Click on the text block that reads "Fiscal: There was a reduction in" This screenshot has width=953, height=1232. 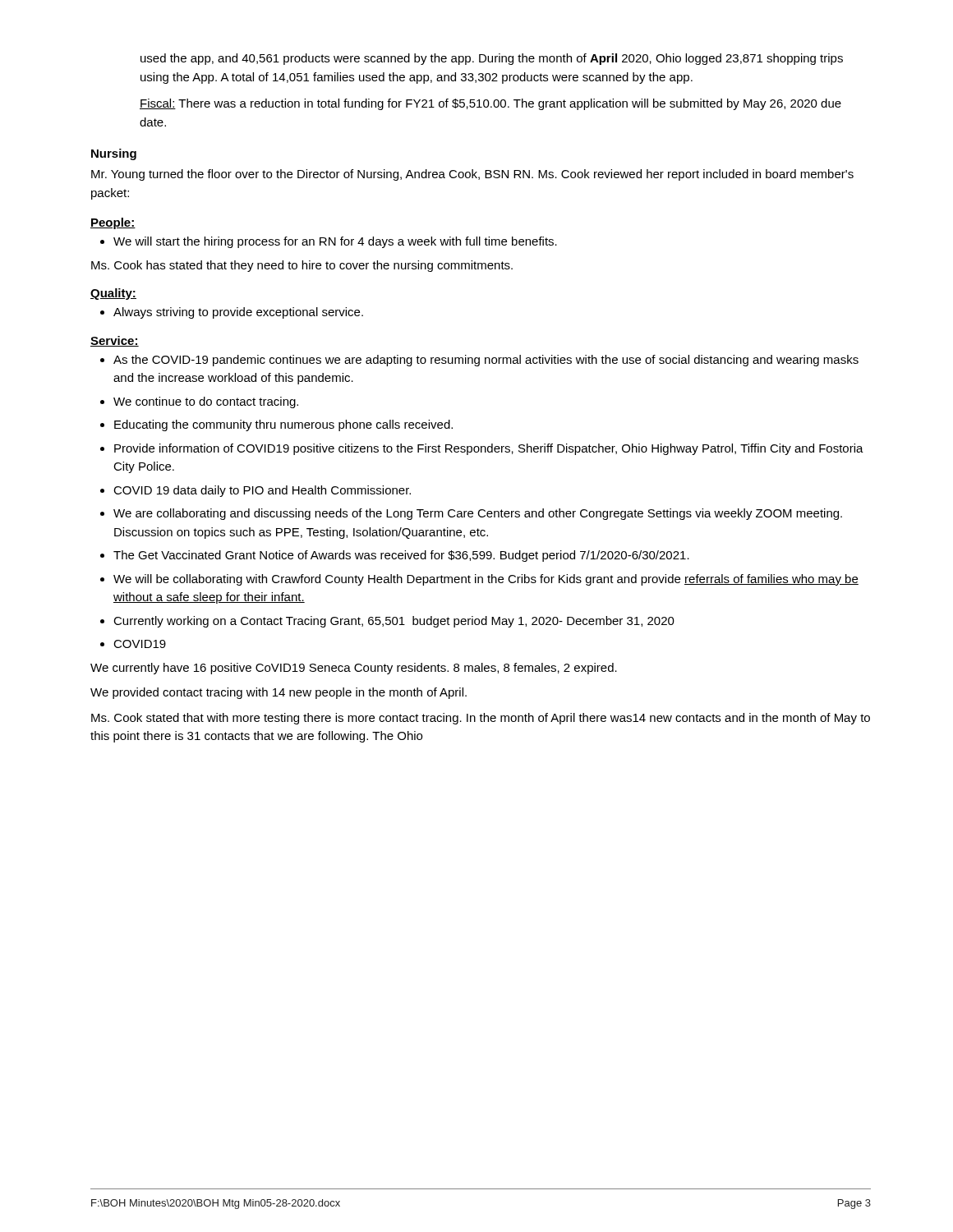[491, 112]
